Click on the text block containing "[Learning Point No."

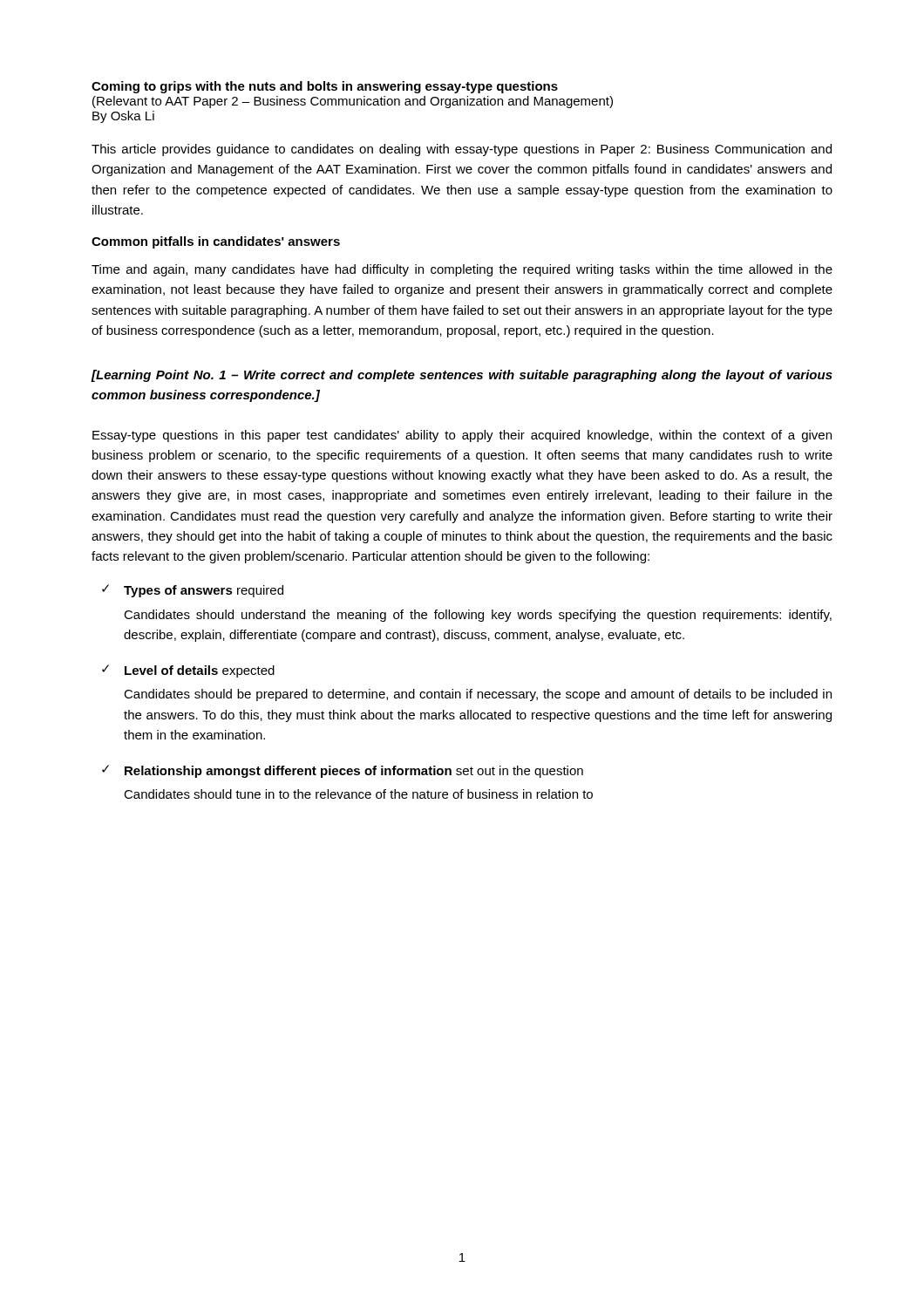click(x=462, y=385)
